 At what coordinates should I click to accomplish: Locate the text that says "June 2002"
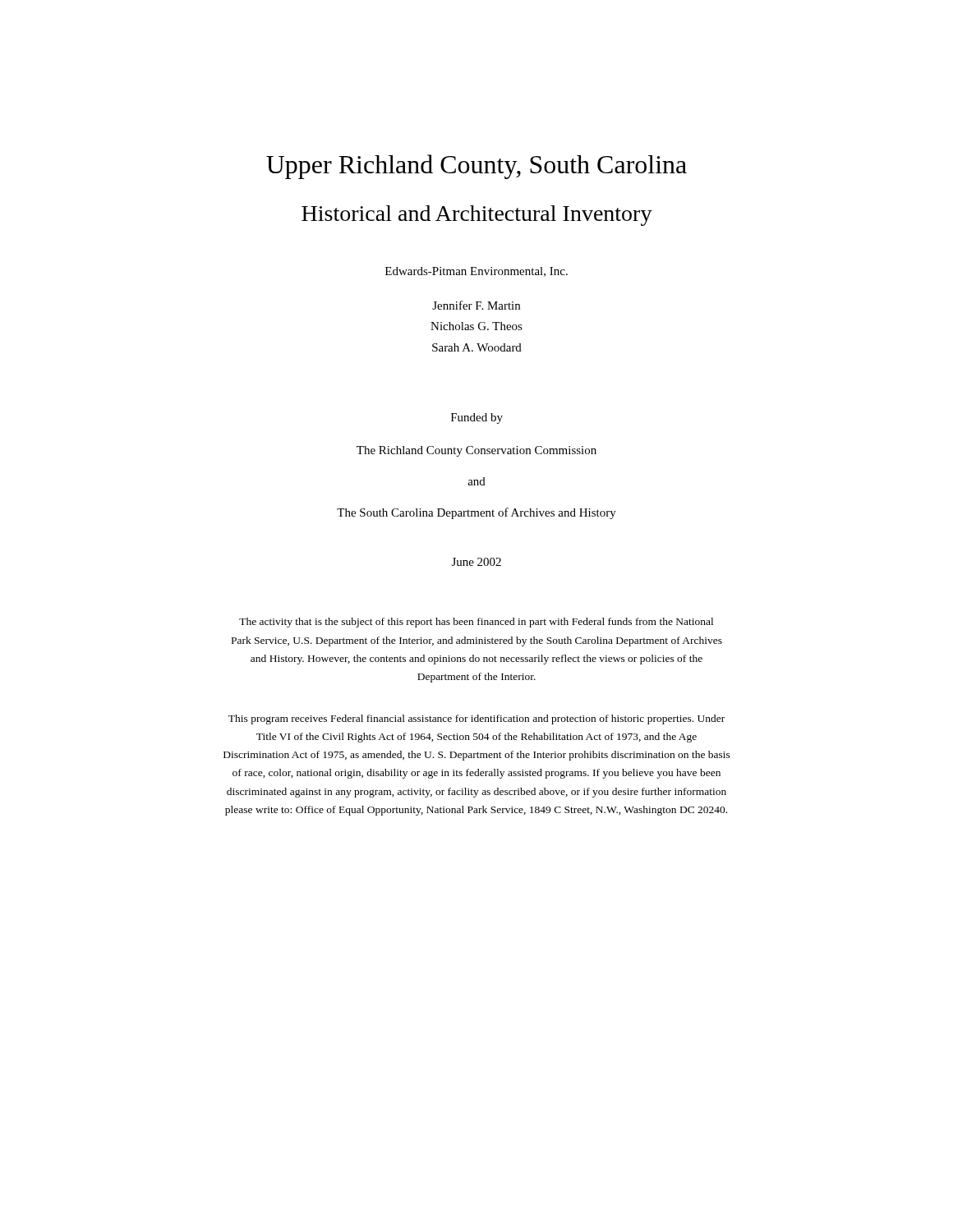[x=476, y=562]
